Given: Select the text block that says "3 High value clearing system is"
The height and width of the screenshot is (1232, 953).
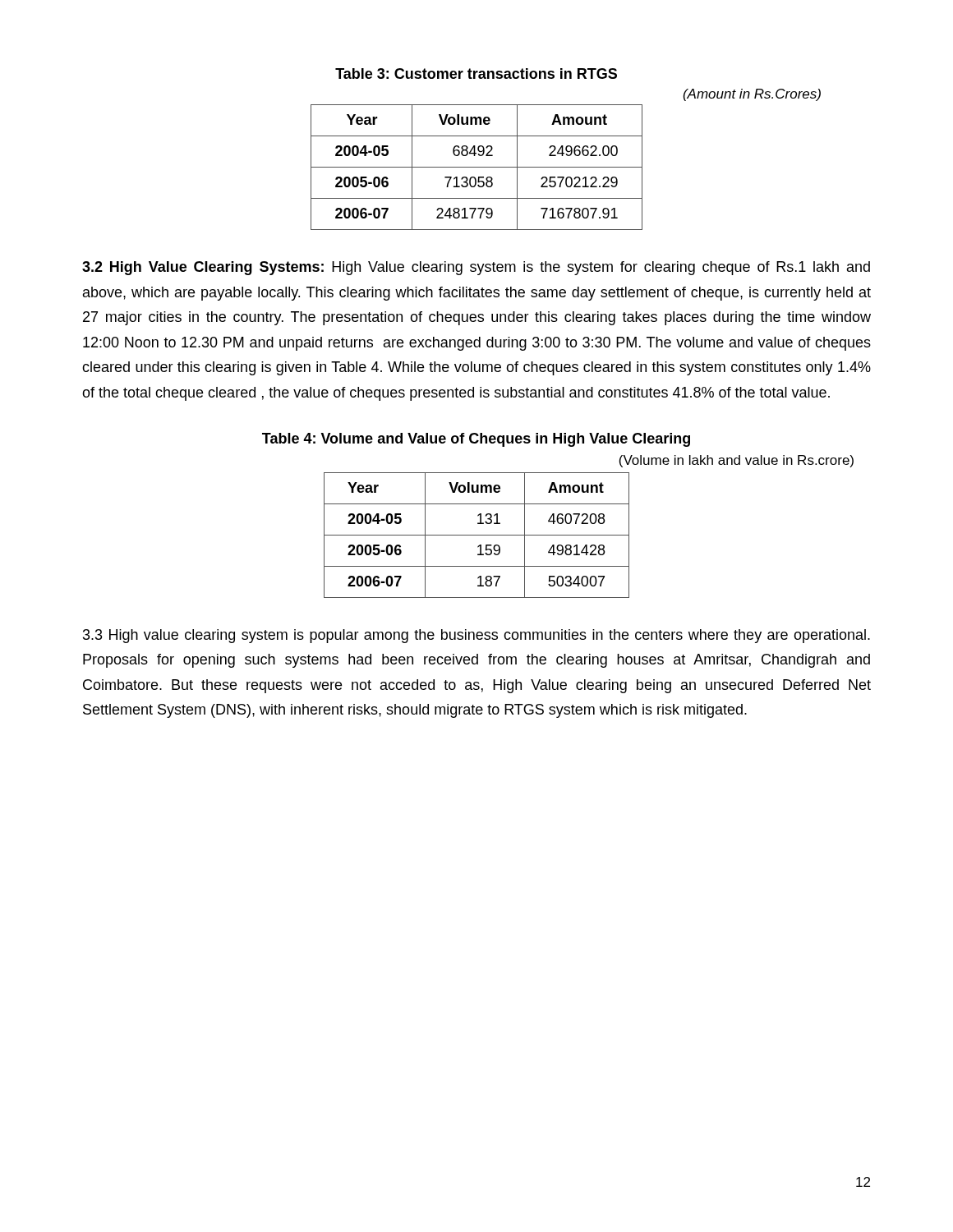Looking at the screenshot, I should tap(476, 672).
